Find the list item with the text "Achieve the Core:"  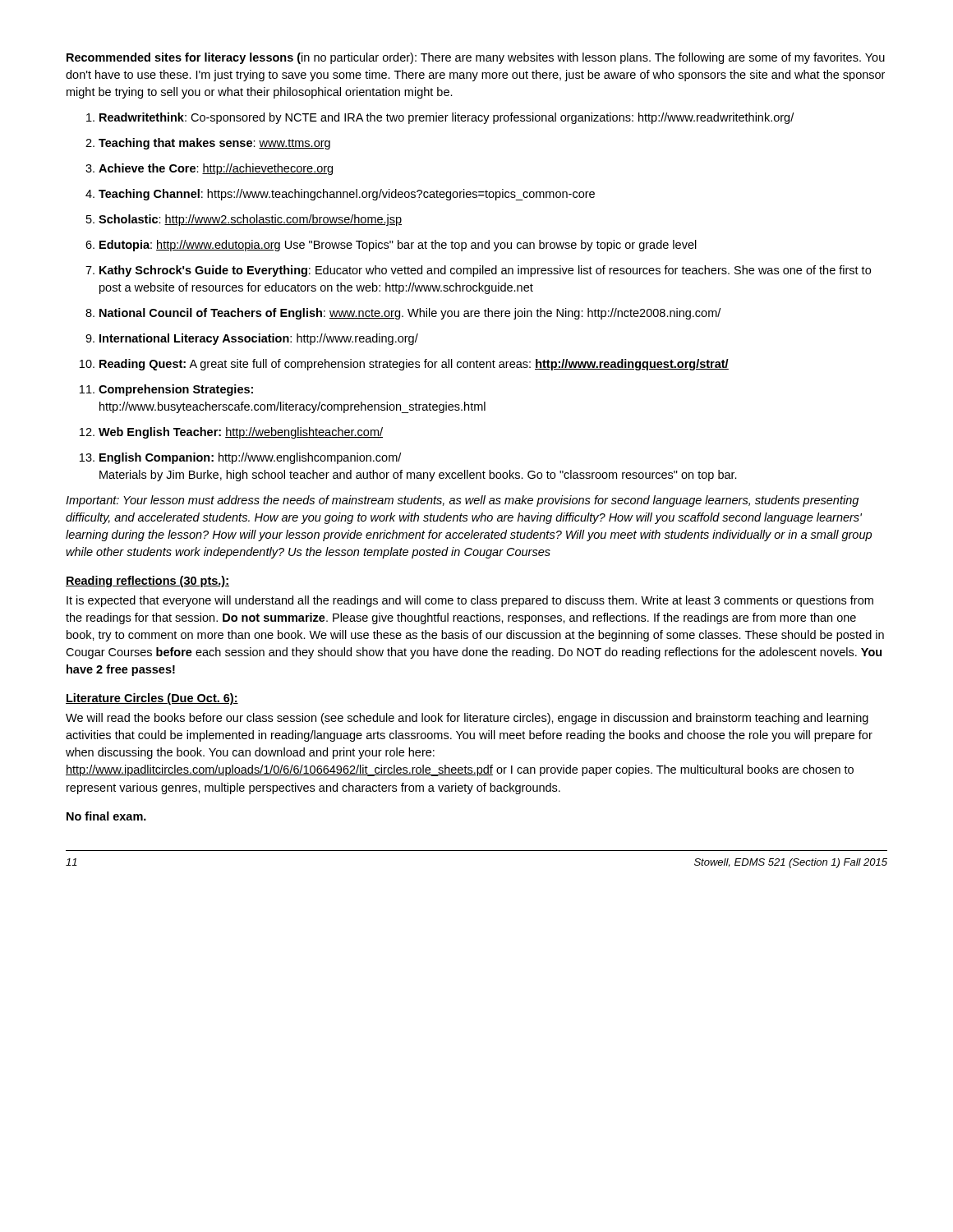[209, 169]
